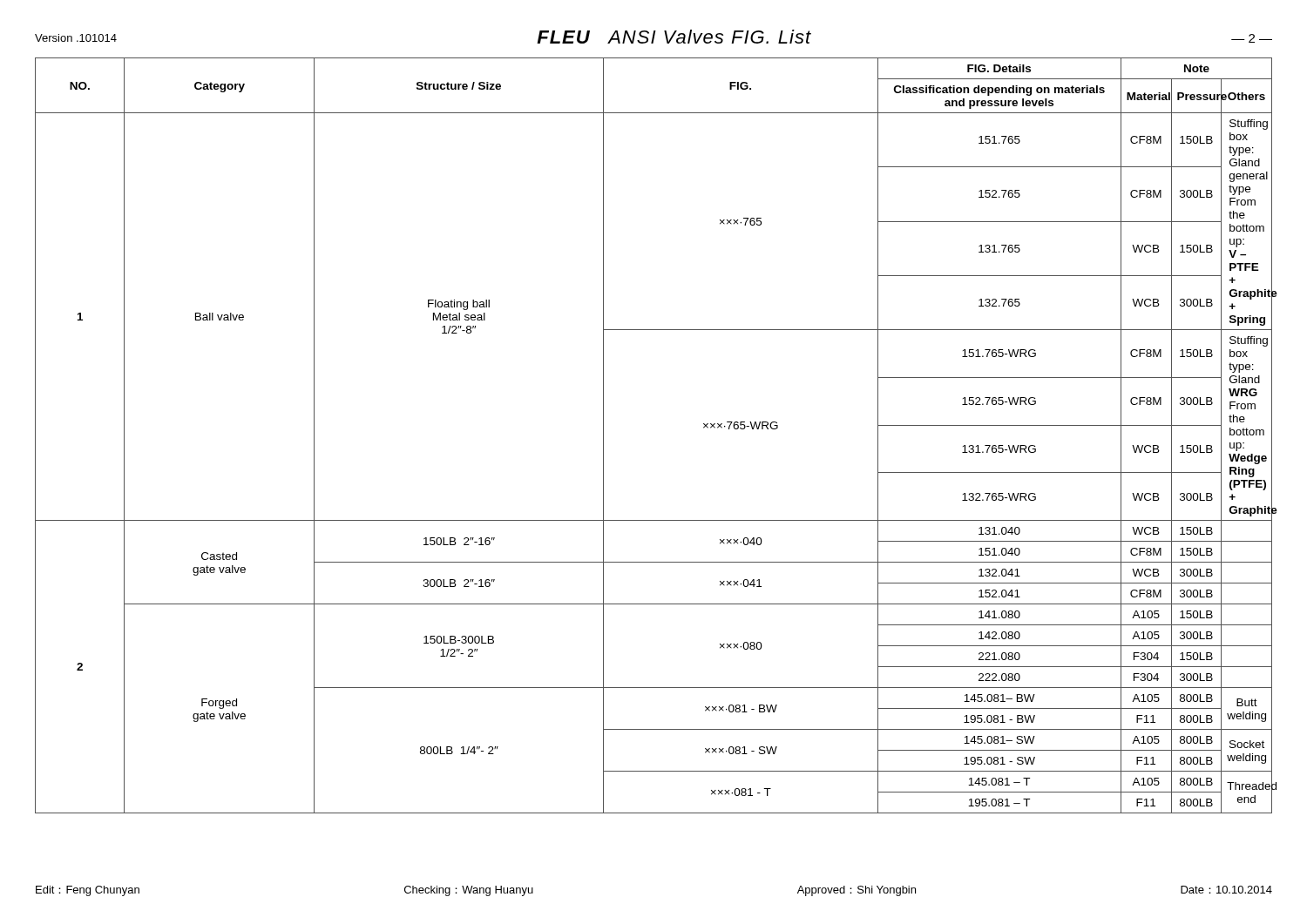Find the table

[654, 435]
